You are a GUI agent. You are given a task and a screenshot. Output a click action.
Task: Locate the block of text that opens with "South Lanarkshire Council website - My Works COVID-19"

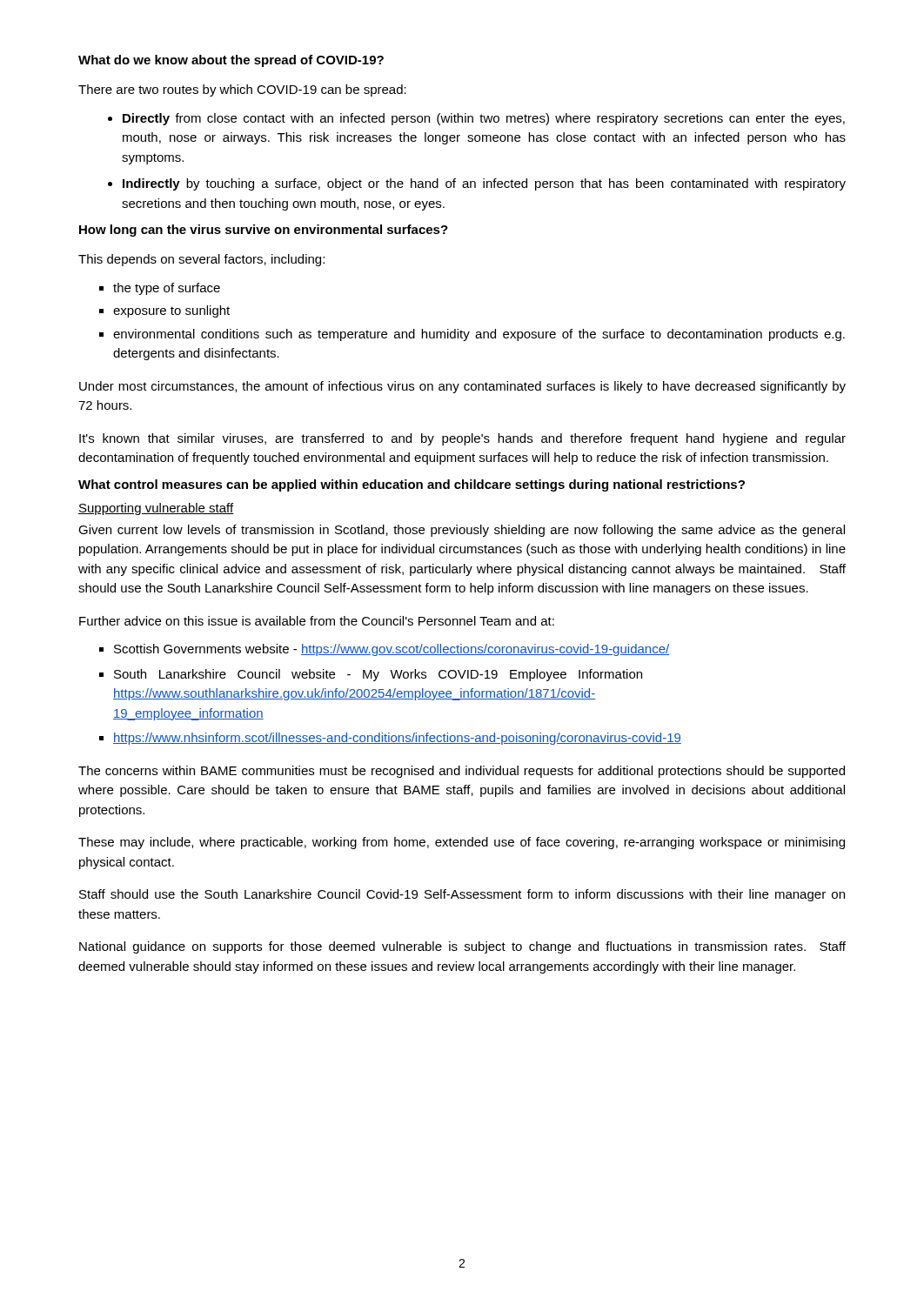[x=378, y=693]
